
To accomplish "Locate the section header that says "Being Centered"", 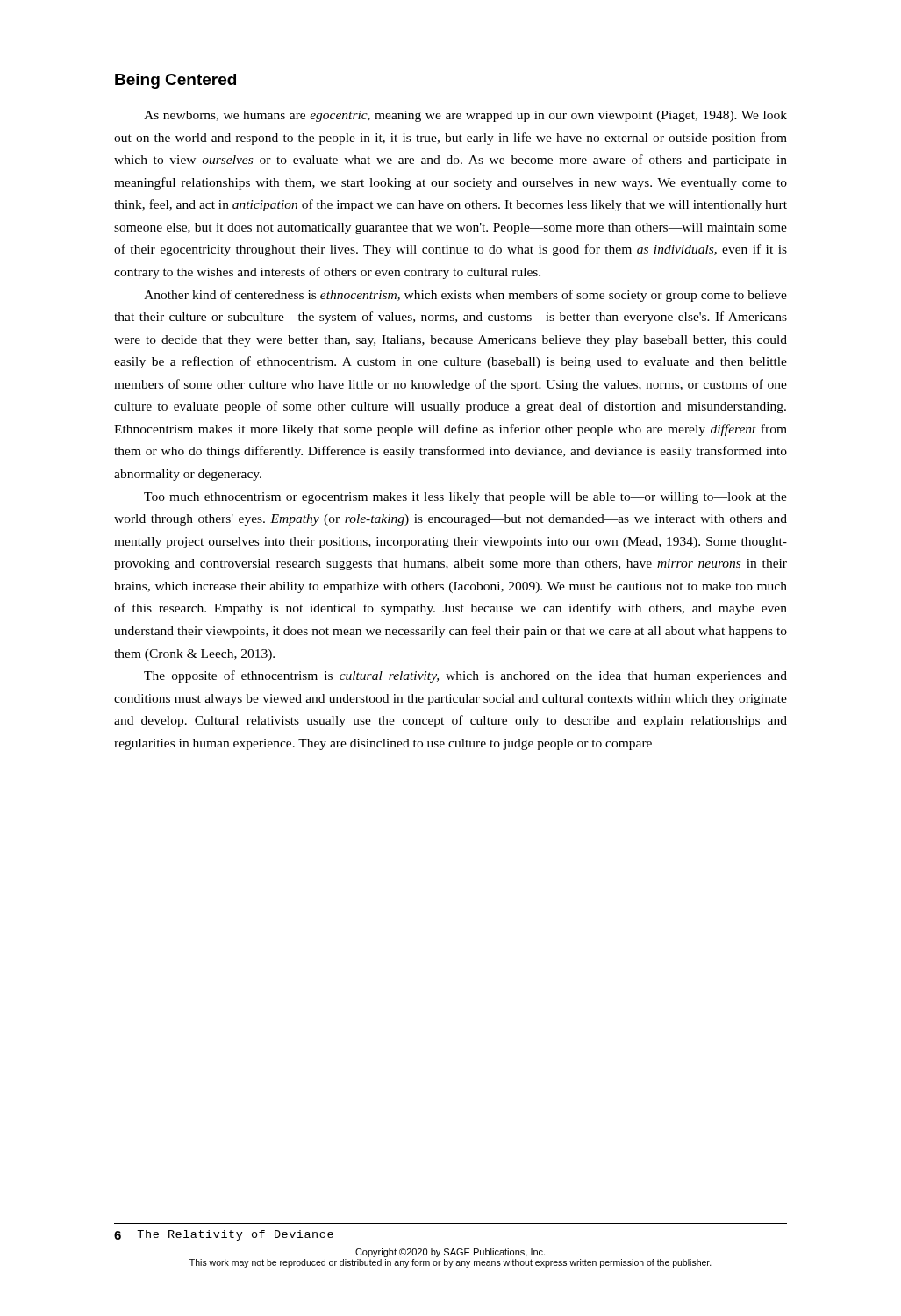I will (176, 79).
